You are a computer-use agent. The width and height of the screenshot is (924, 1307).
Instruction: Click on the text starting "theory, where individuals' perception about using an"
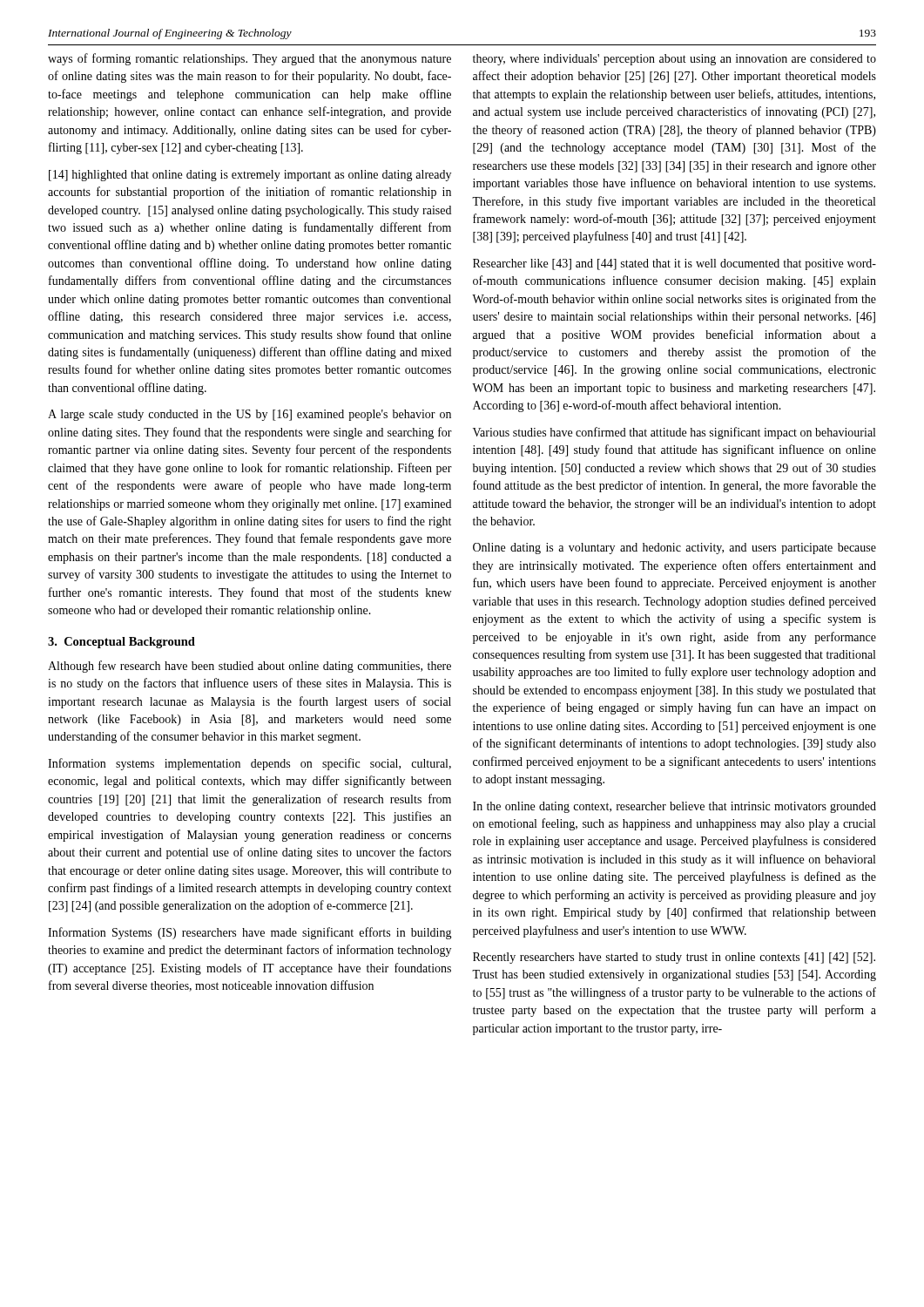(674, 148)
